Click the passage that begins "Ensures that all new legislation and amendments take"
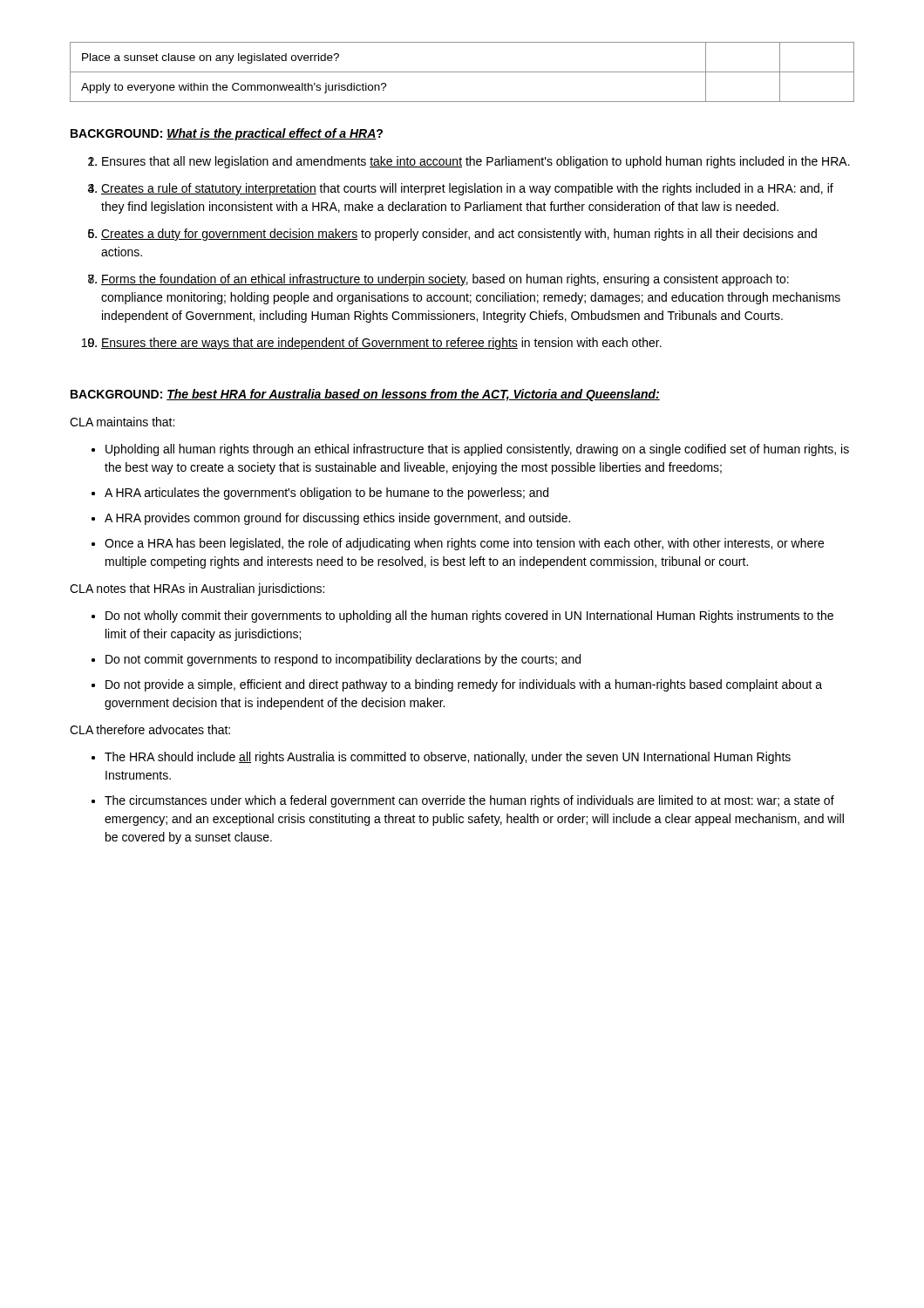The height and width of the screenshot is (1308, 924). (478, 162)
